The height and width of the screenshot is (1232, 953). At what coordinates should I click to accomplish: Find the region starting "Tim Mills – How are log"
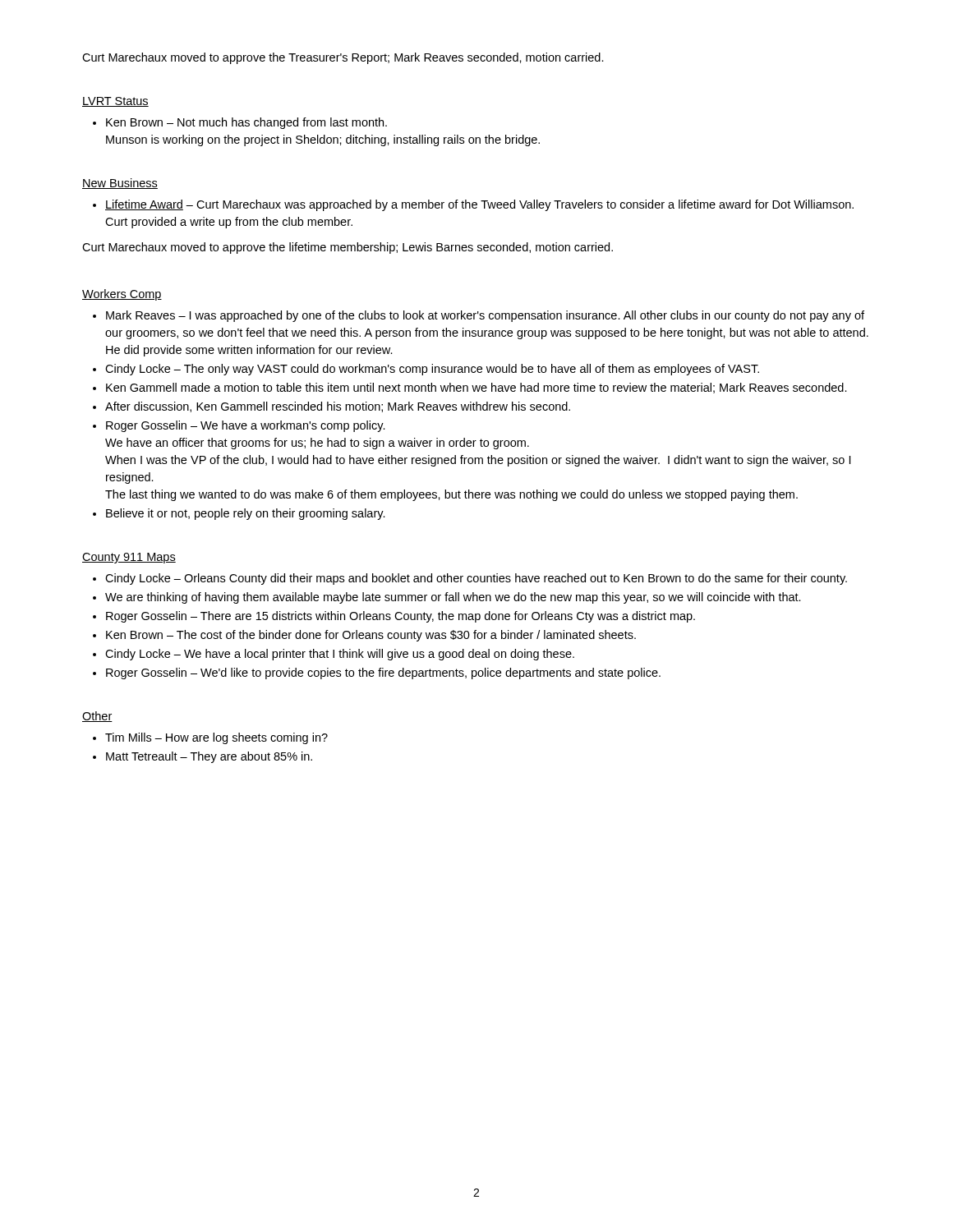tap(216, 738)
